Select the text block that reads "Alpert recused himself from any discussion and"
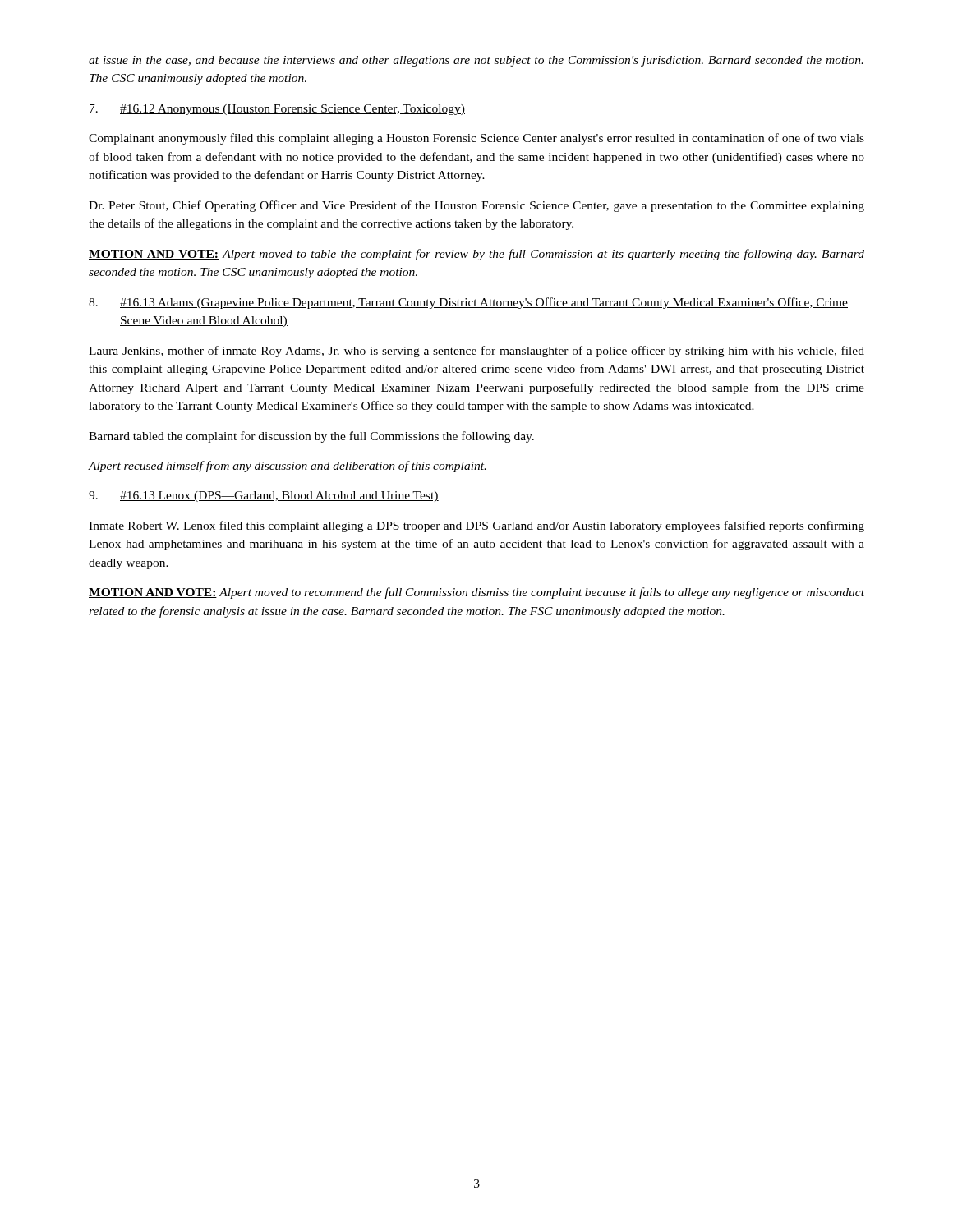The width and height of the screenshot is (953, 1232). pyautogui.click(x=288, y=465)
